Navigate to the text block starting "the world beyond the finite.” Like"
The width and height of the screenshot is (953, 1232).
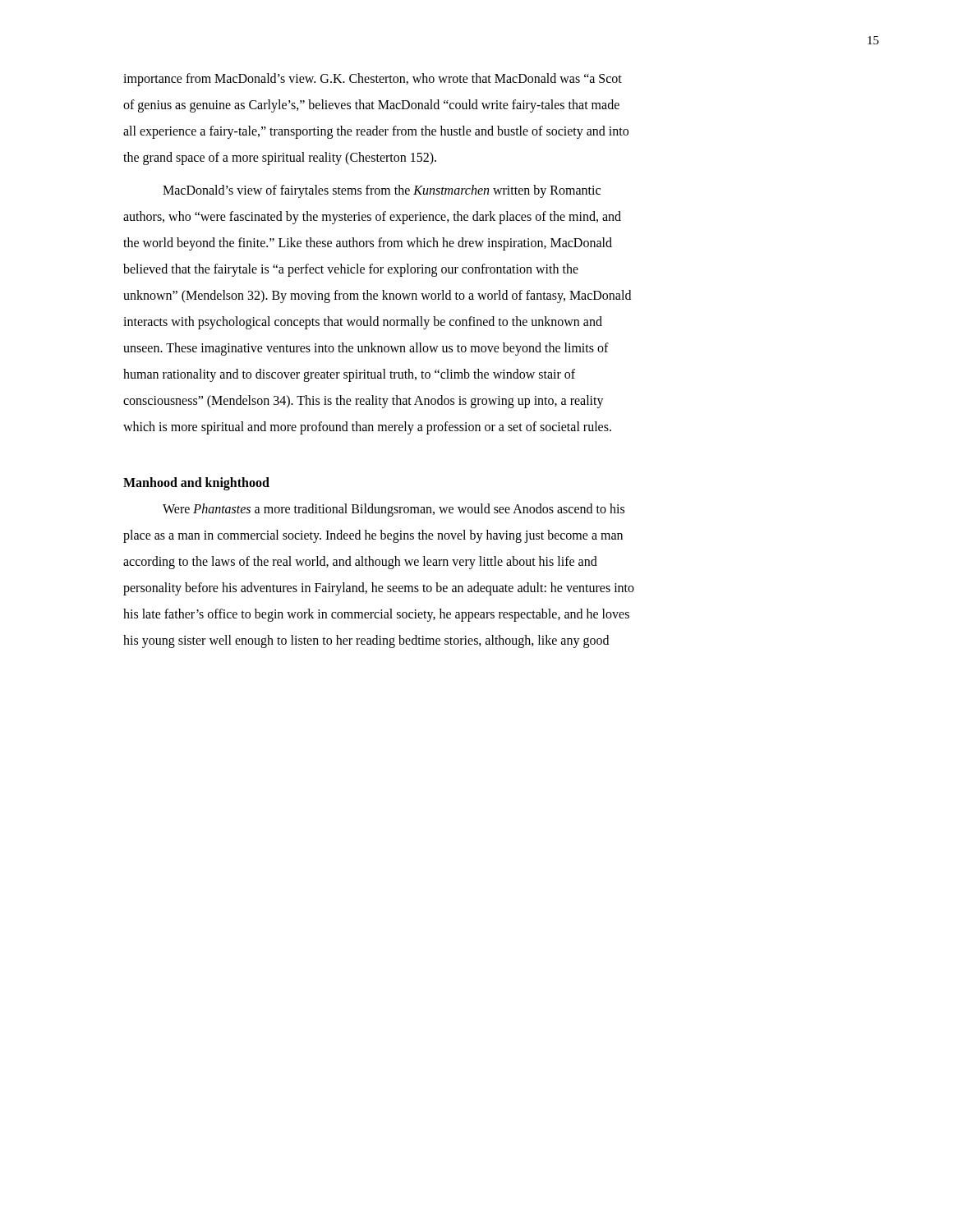click(x=368, y=243)
